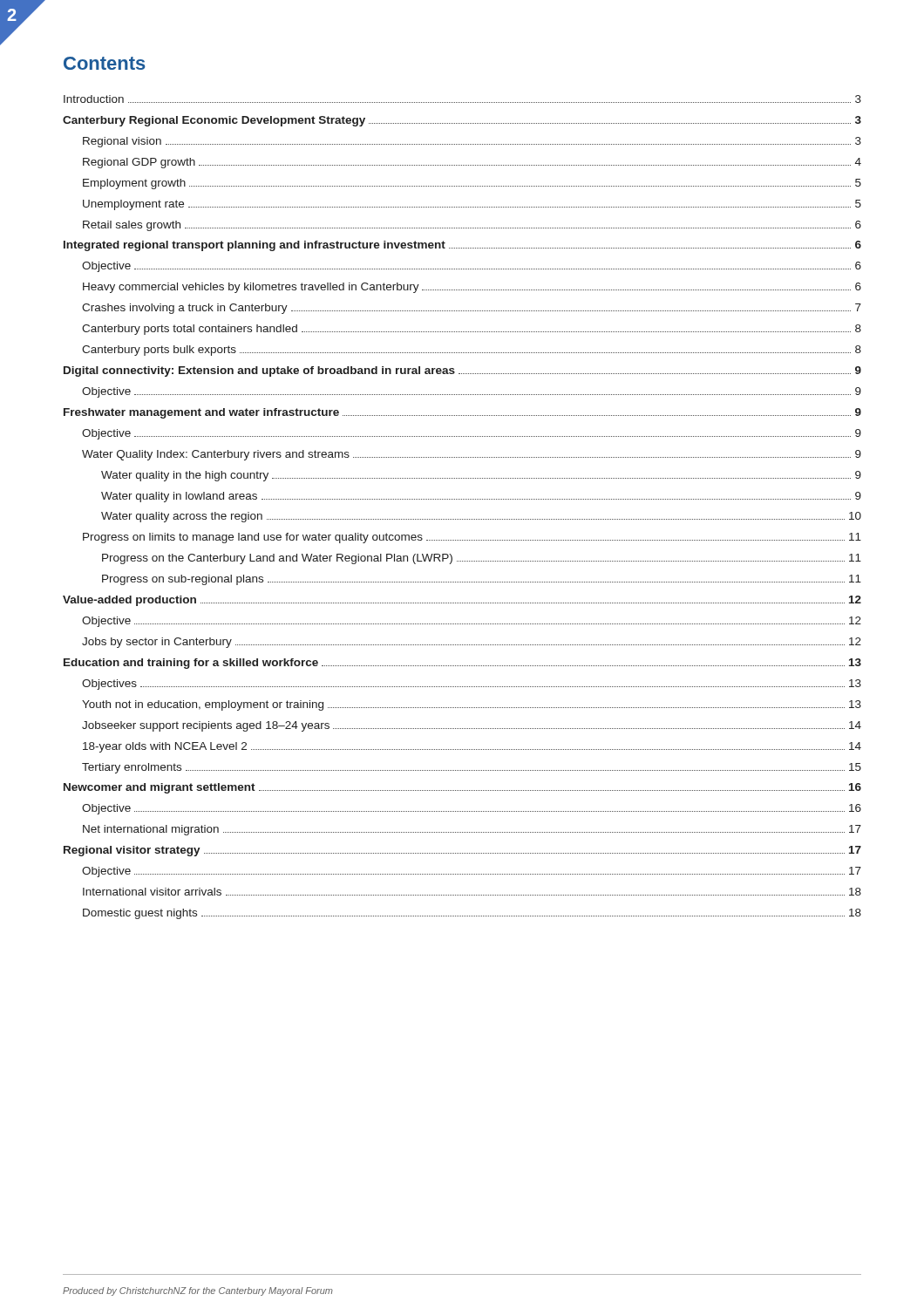Click on the list item that reads "Objective 12"

tap(472, 621)
